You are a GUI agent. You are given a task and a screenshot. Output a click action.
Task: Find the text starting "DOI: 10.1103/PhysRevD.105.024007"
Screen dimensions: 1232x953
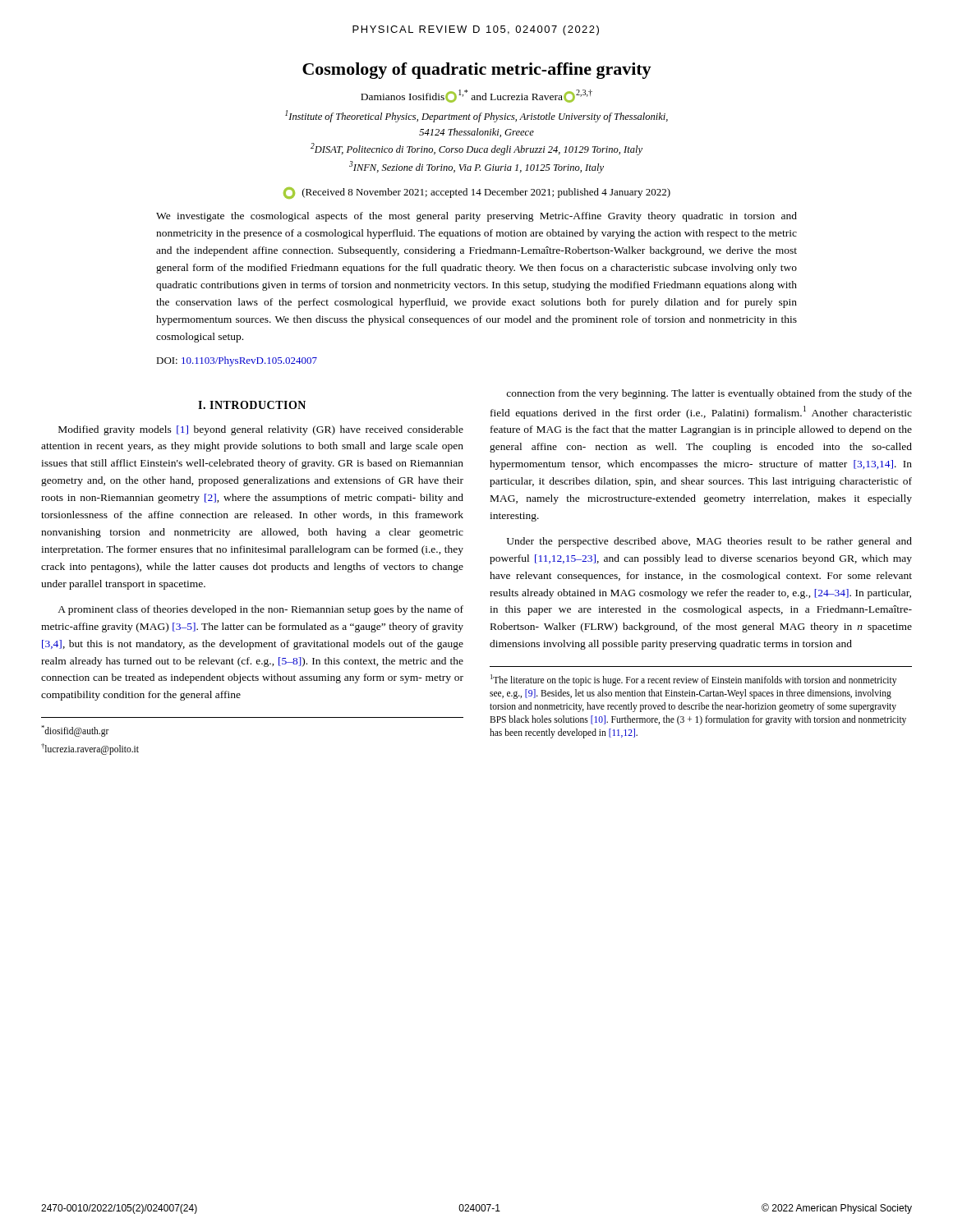[237, 360]
